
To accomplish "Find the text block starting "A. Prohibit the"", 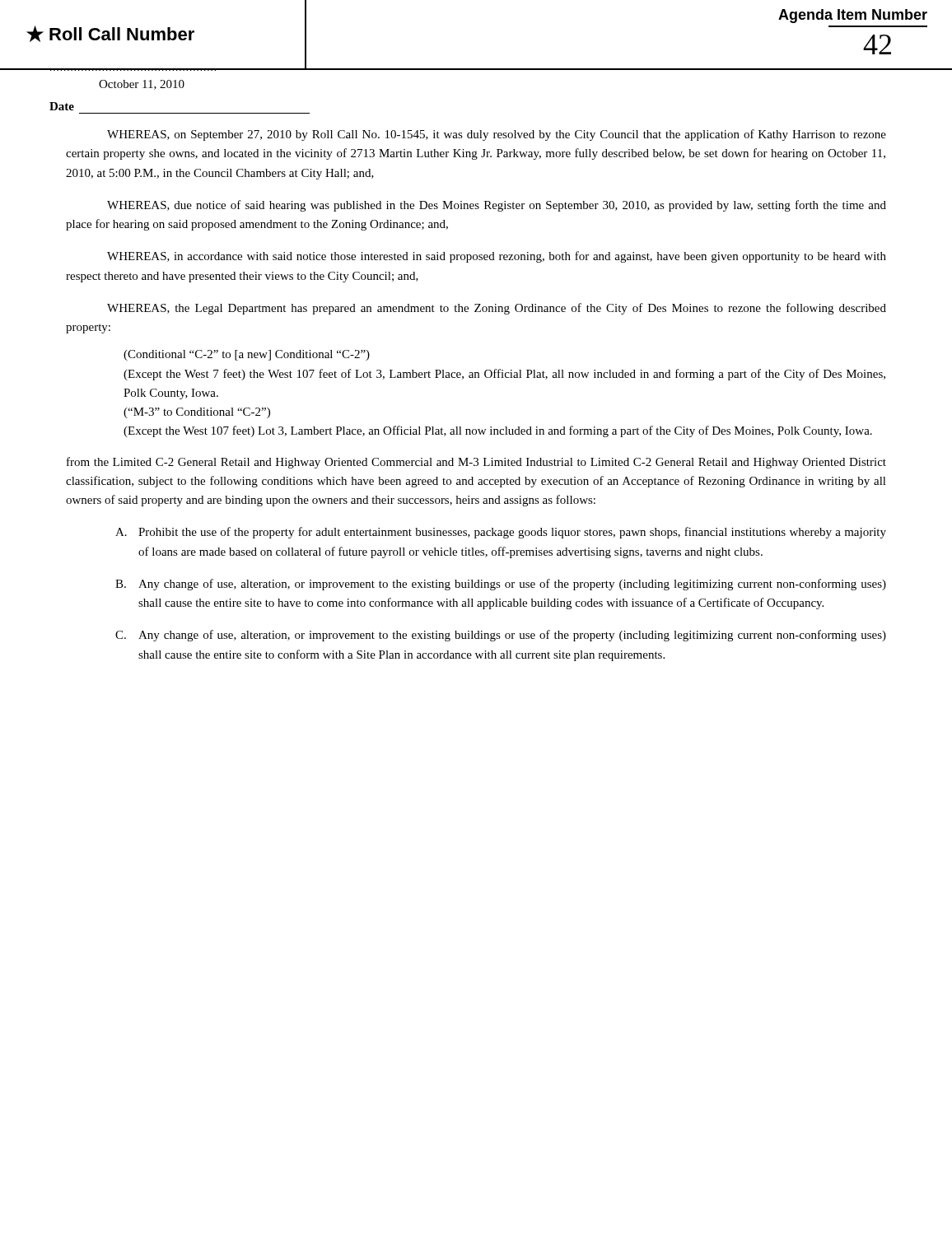I will pos(501,542).
